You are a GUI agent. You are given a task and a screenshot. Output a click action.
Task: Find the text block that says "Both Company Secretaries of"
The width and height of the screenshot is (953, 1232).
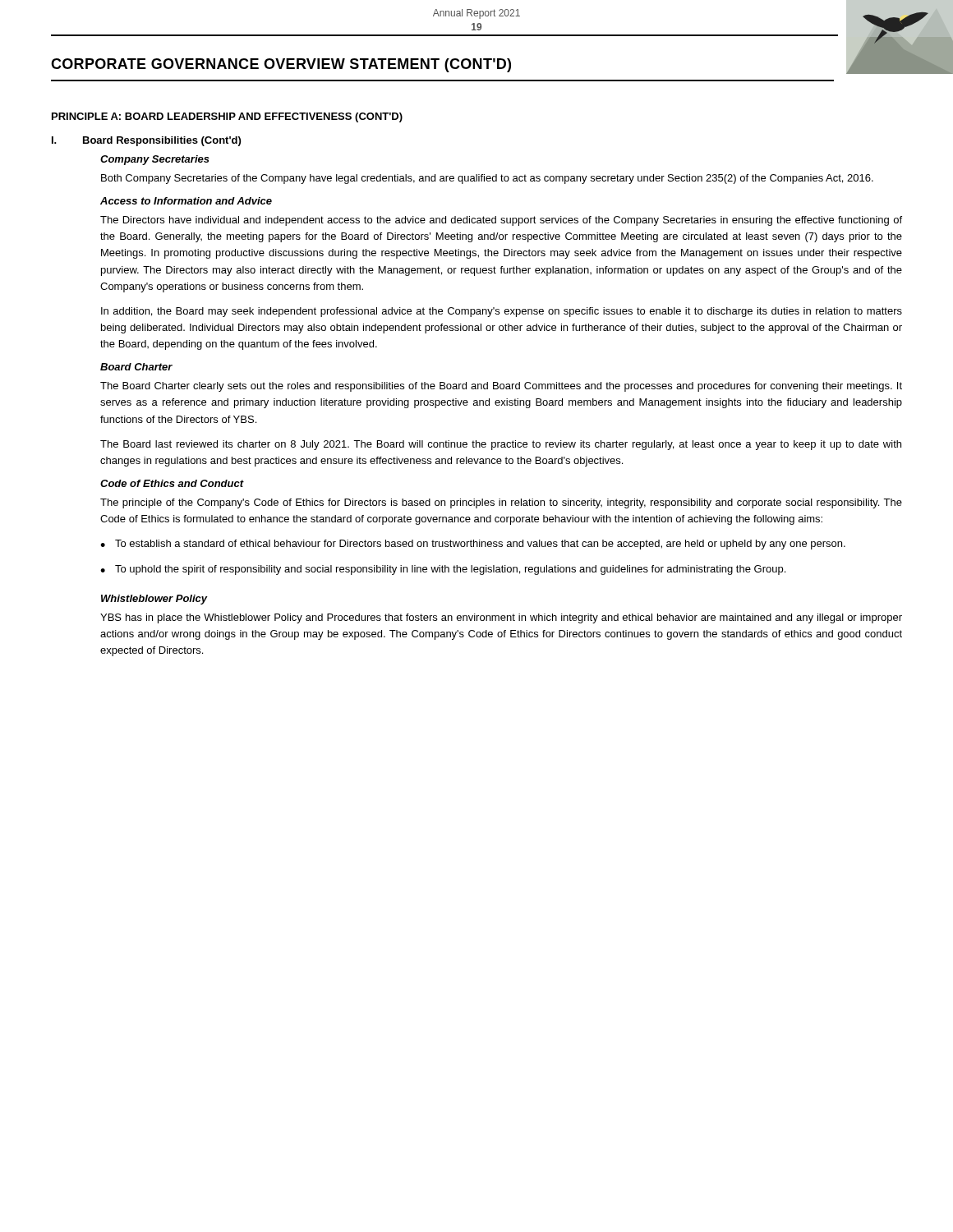click(x=487, y=178)
